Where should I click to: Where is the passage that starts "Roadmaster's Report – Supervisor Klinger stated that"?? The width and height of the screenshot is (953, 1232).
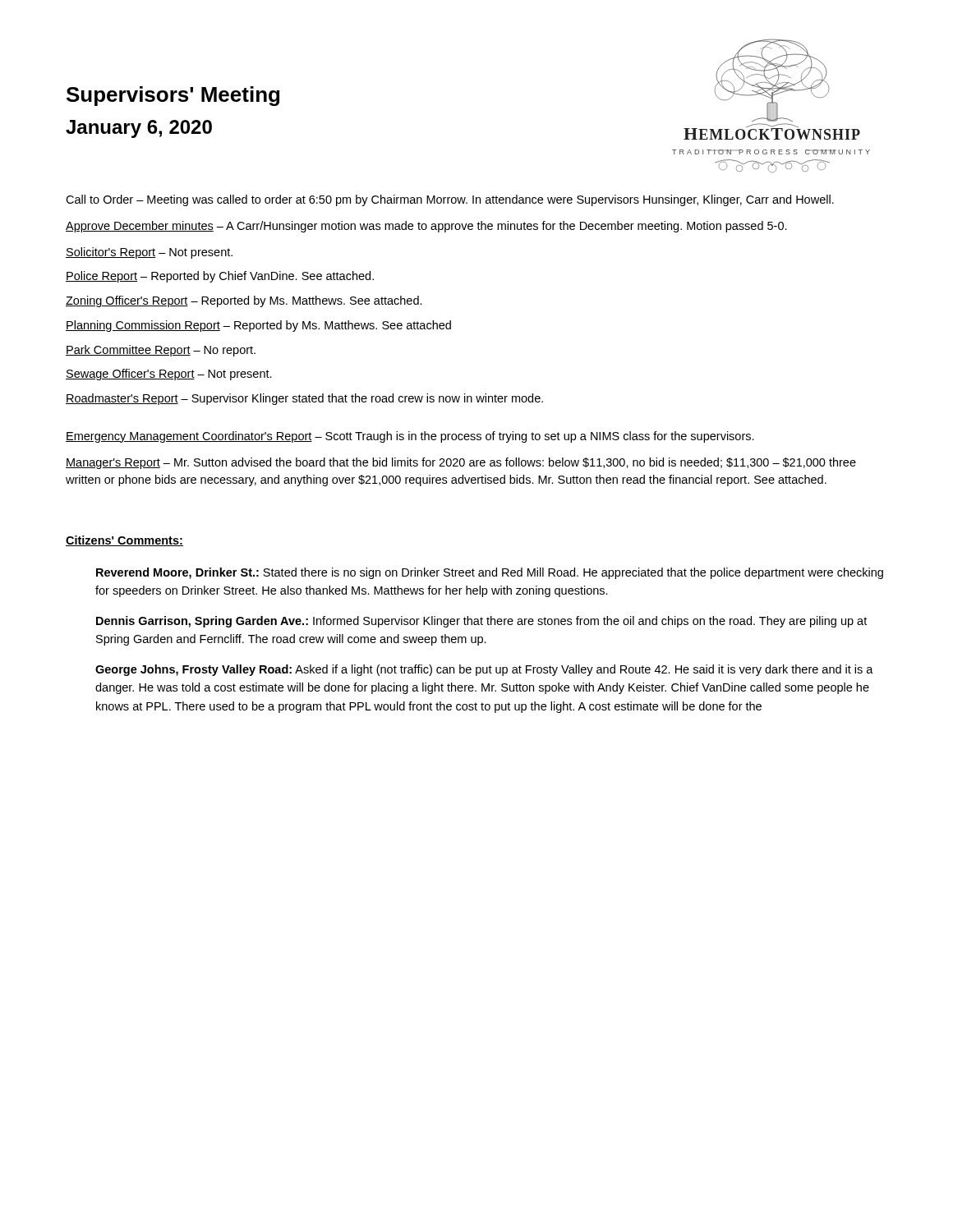coord(305,398)
